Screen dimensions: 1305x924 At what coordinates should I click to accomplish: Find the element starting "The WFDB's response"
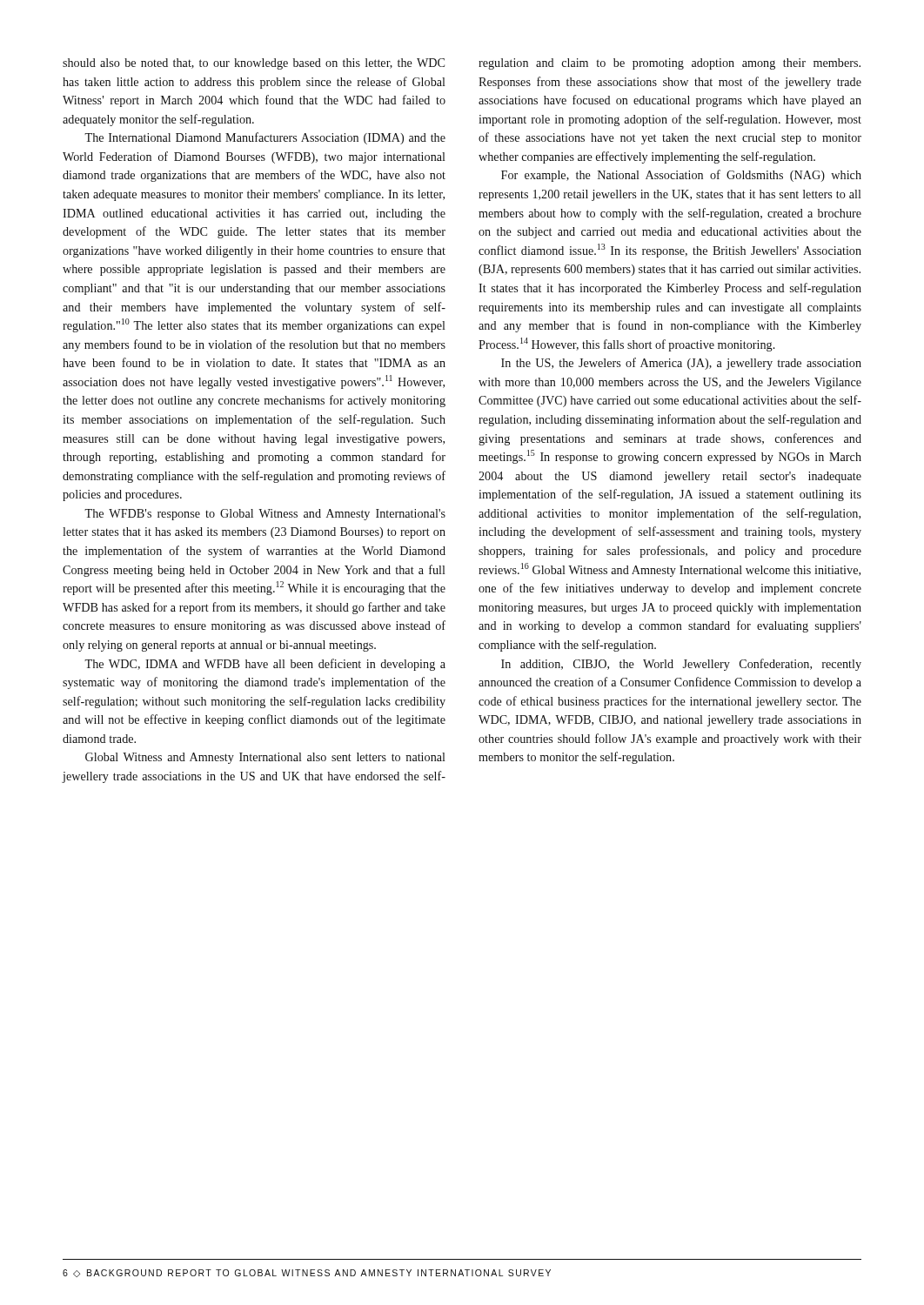point(254,580)
